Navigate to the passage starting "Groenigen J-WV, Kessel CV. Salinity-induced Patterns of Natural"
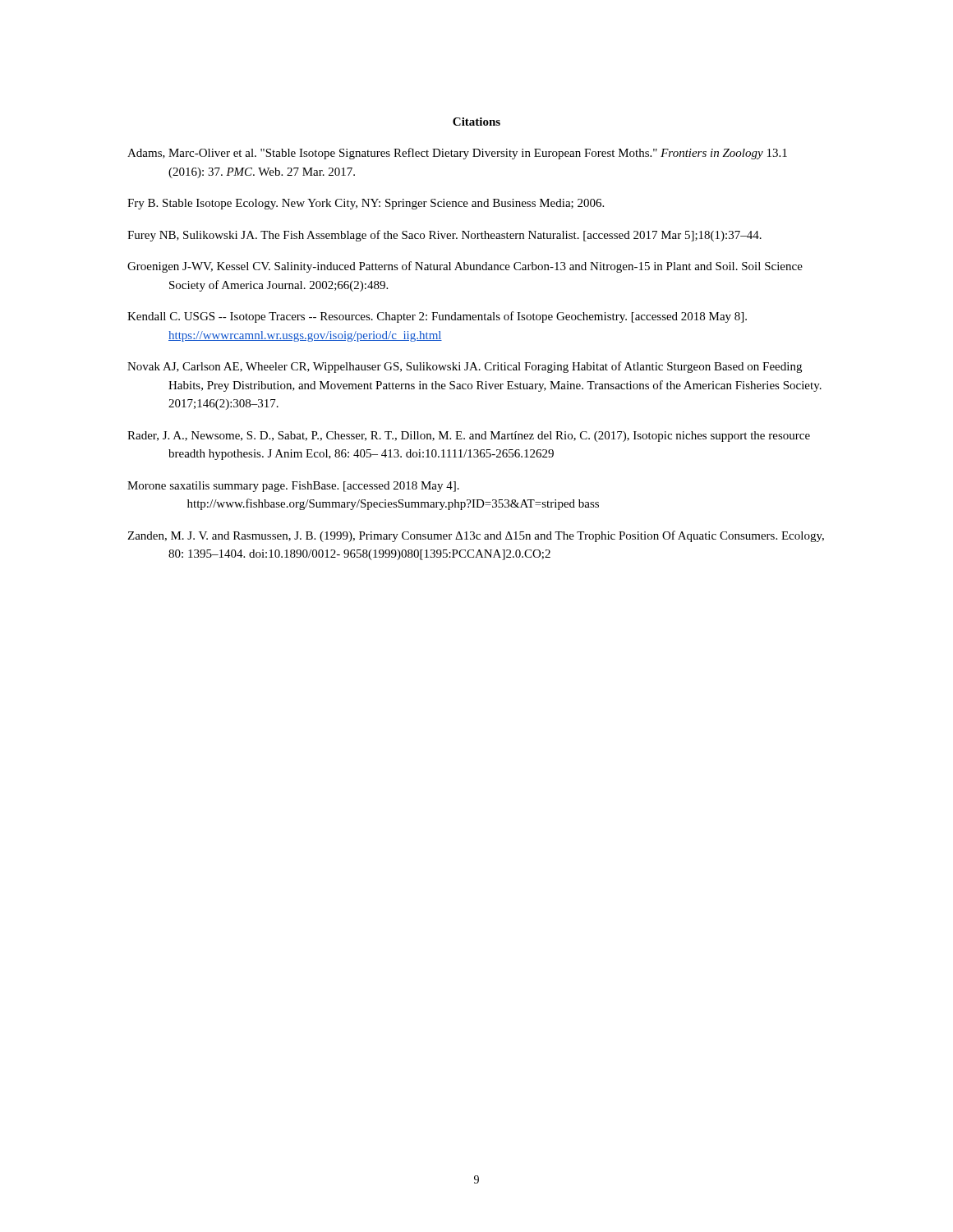The width and height of the screenshot is (953, 1232). pyautogui.click(x=465, y=275)
